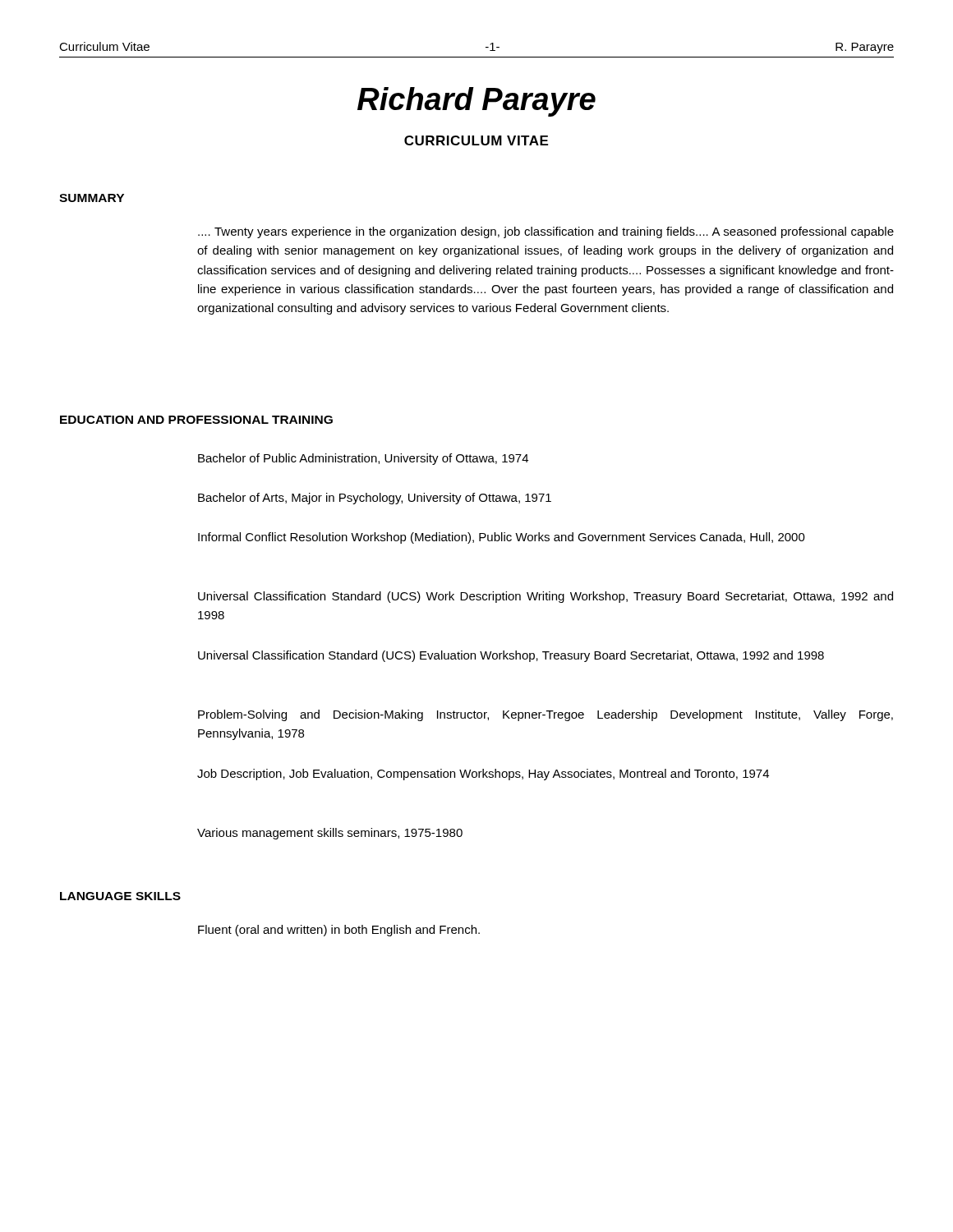Select the text starting "CURRICULUM VITAE"
Screen dimensions: 1232x953
point(476,141)
